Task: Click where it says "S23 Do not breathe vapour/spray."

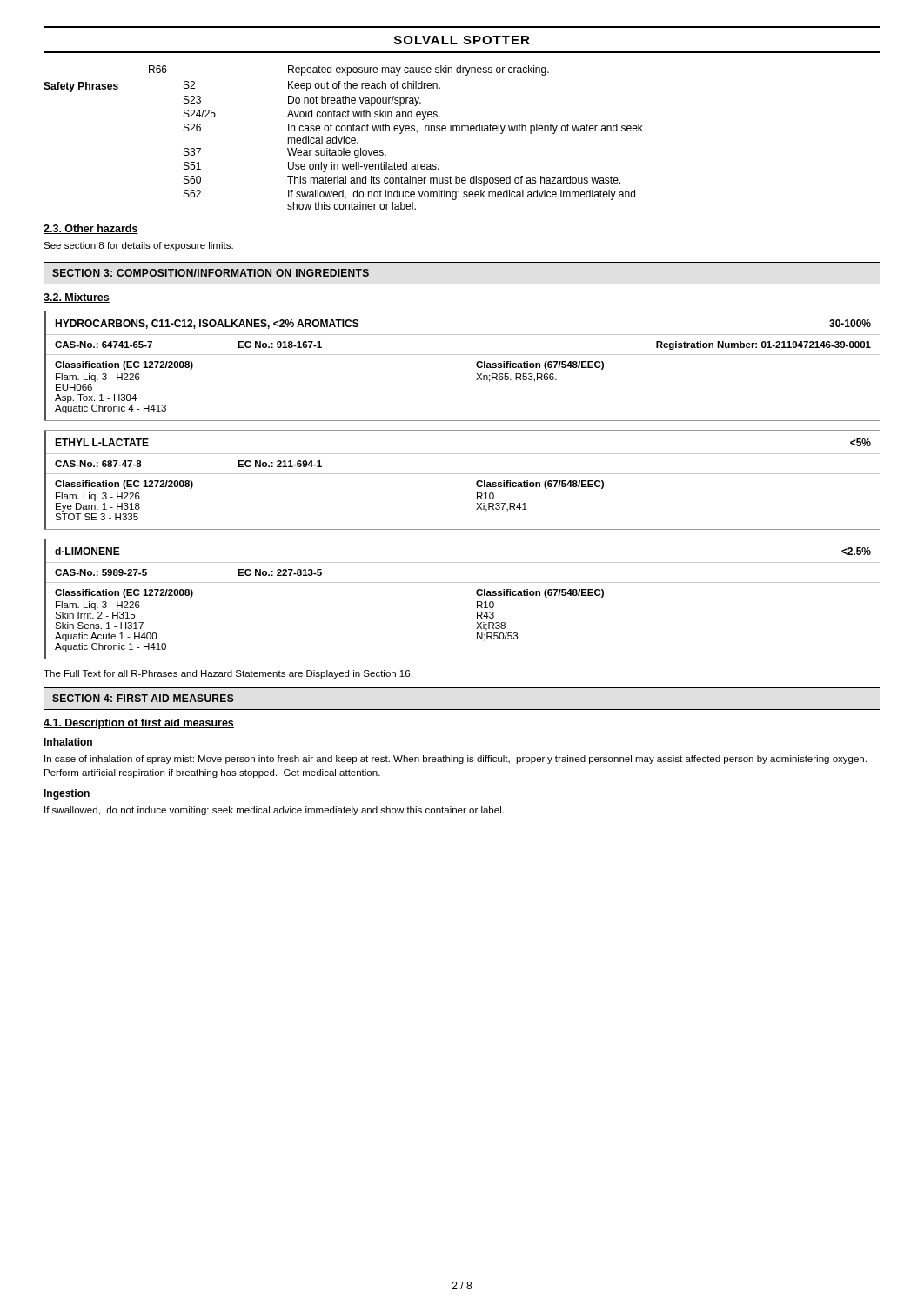Action: point(302,101)
